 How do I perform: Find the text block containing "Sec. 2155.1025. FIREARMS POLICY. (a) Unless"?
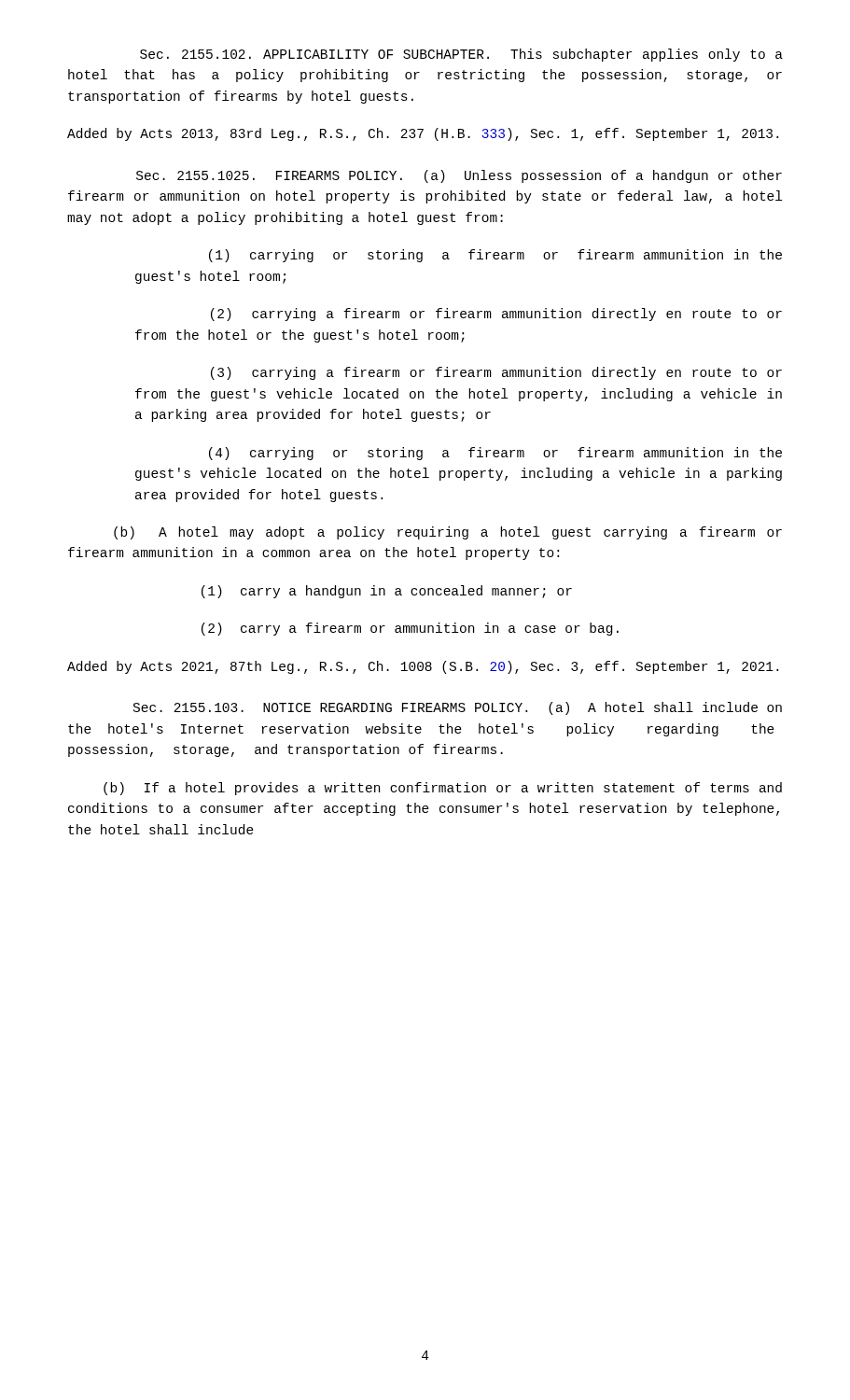click(x=425, y=197)
